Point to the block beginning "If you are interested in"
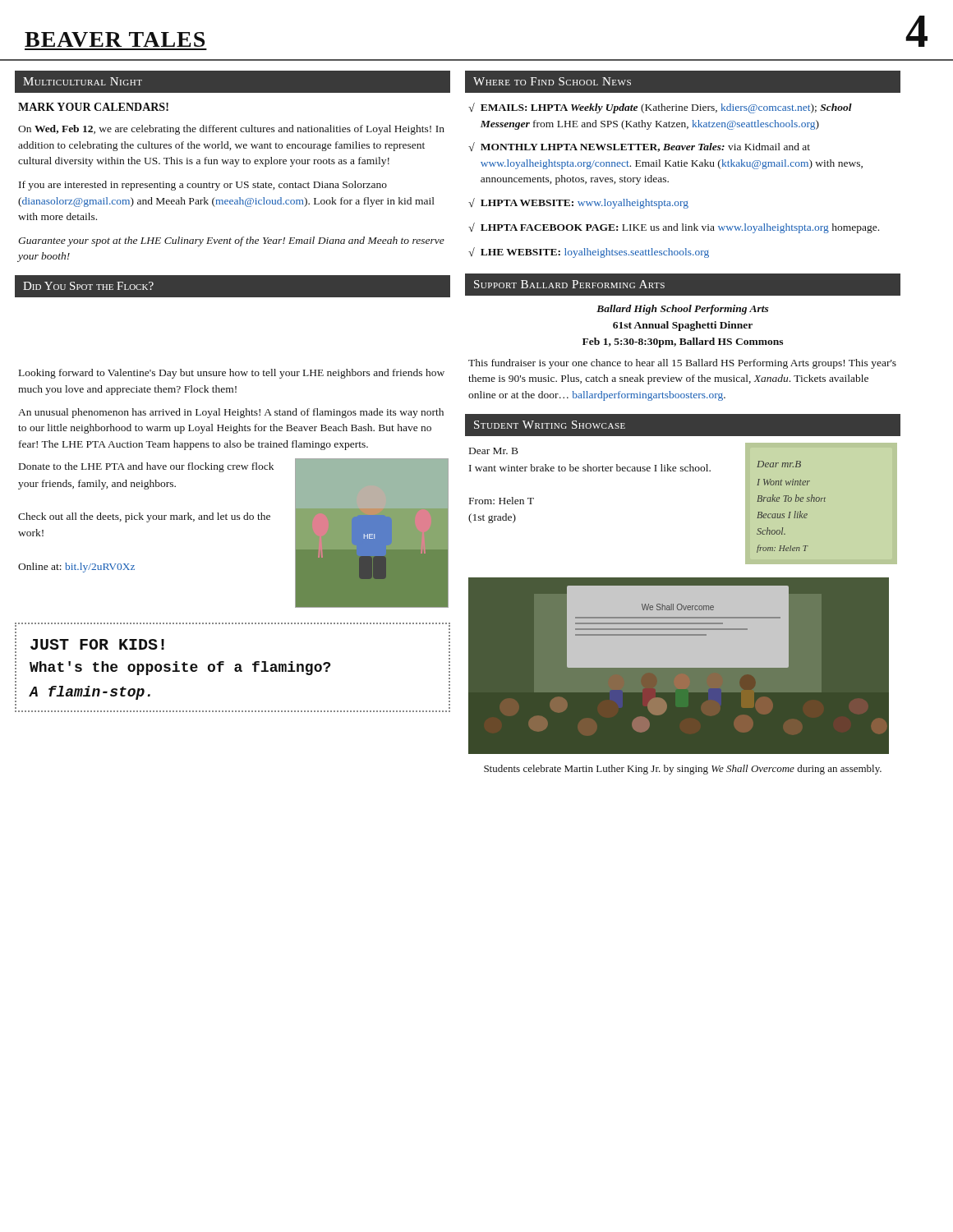The image size is (953, 1232). [x=226, y=200]
